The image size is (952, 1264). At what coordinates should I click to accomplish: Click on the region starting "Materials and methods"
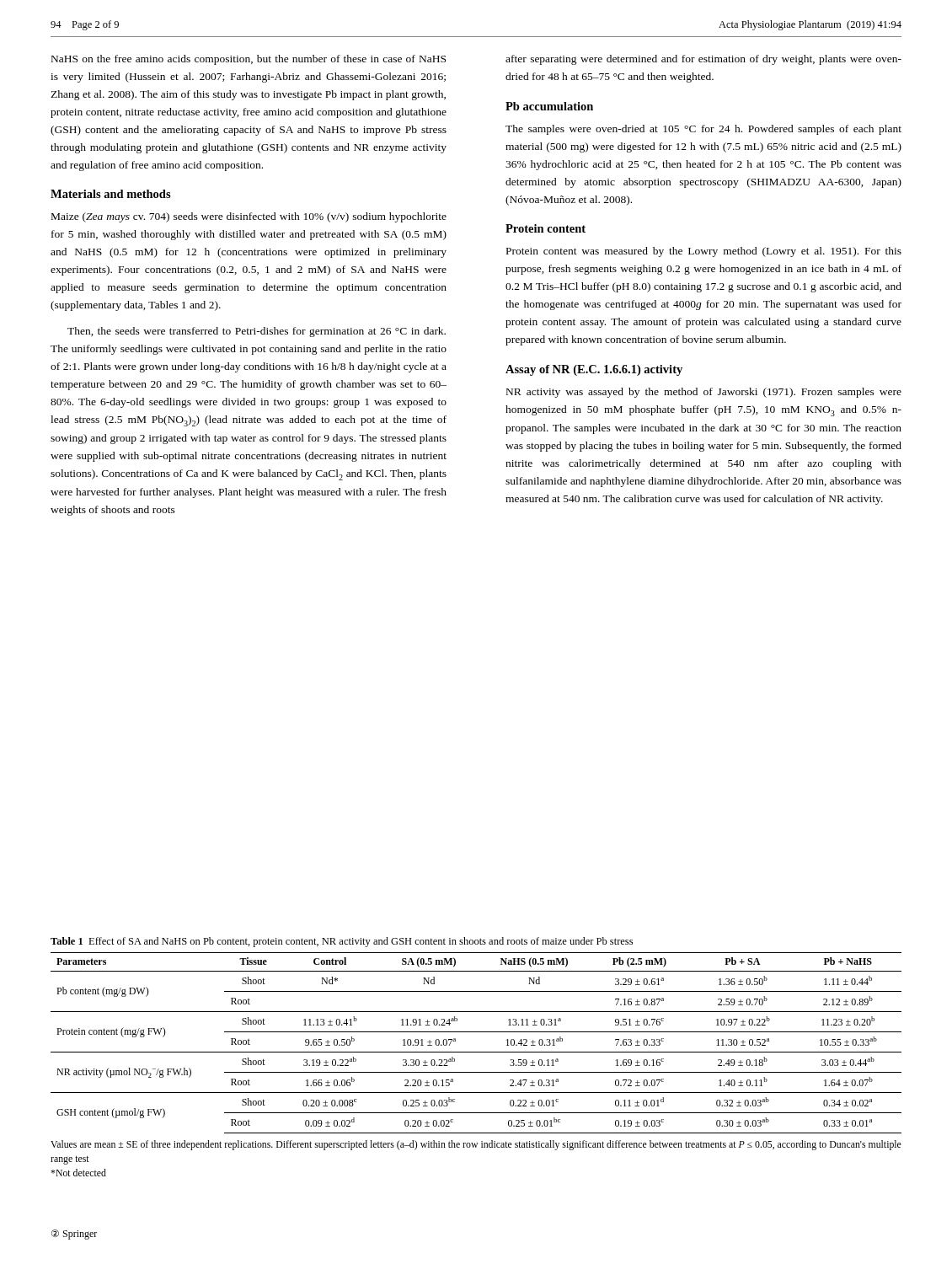click(111, 194)
